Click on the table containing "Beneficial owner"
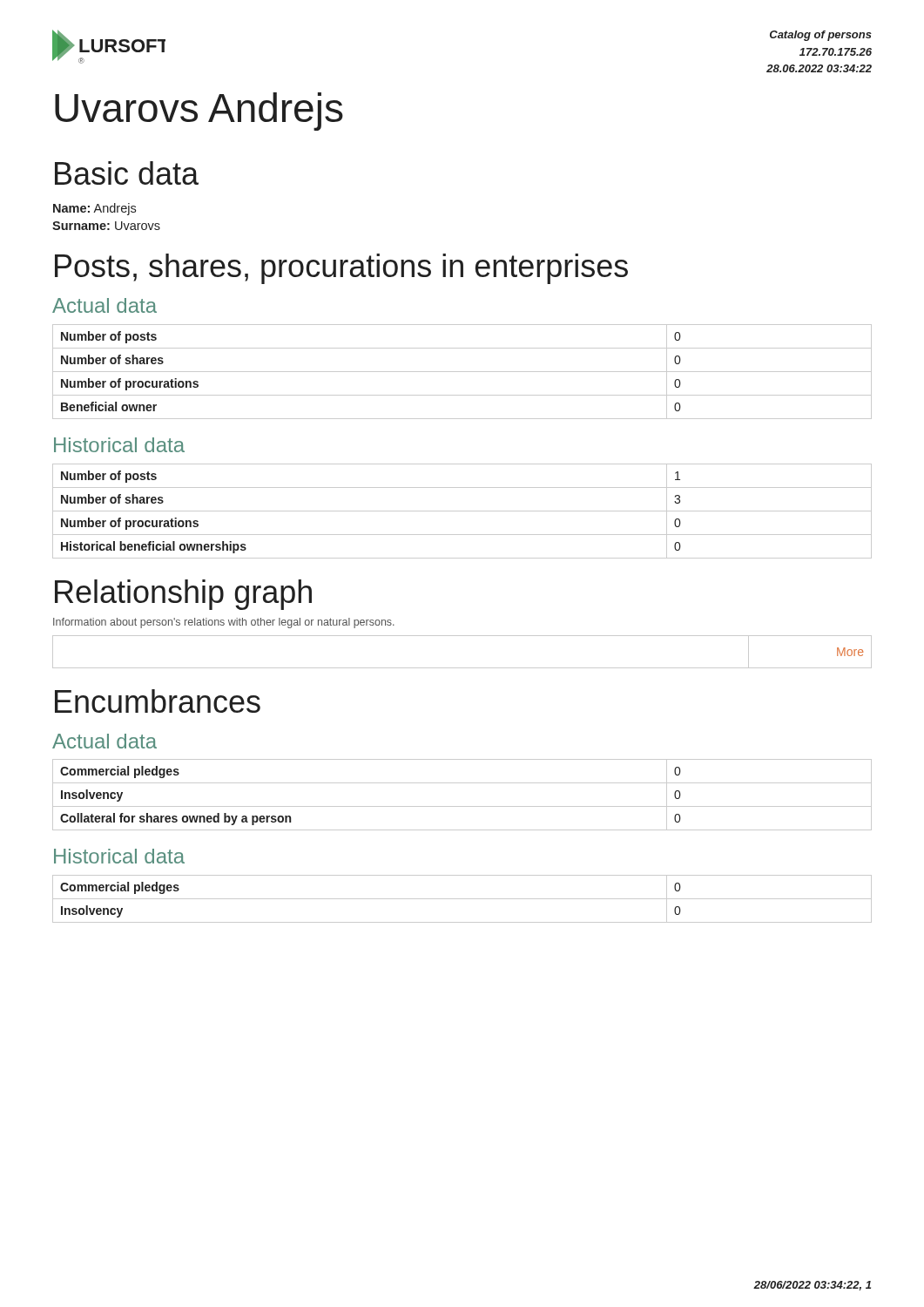The height and width of the screenshot is (1307, 924). pos(462,372)
